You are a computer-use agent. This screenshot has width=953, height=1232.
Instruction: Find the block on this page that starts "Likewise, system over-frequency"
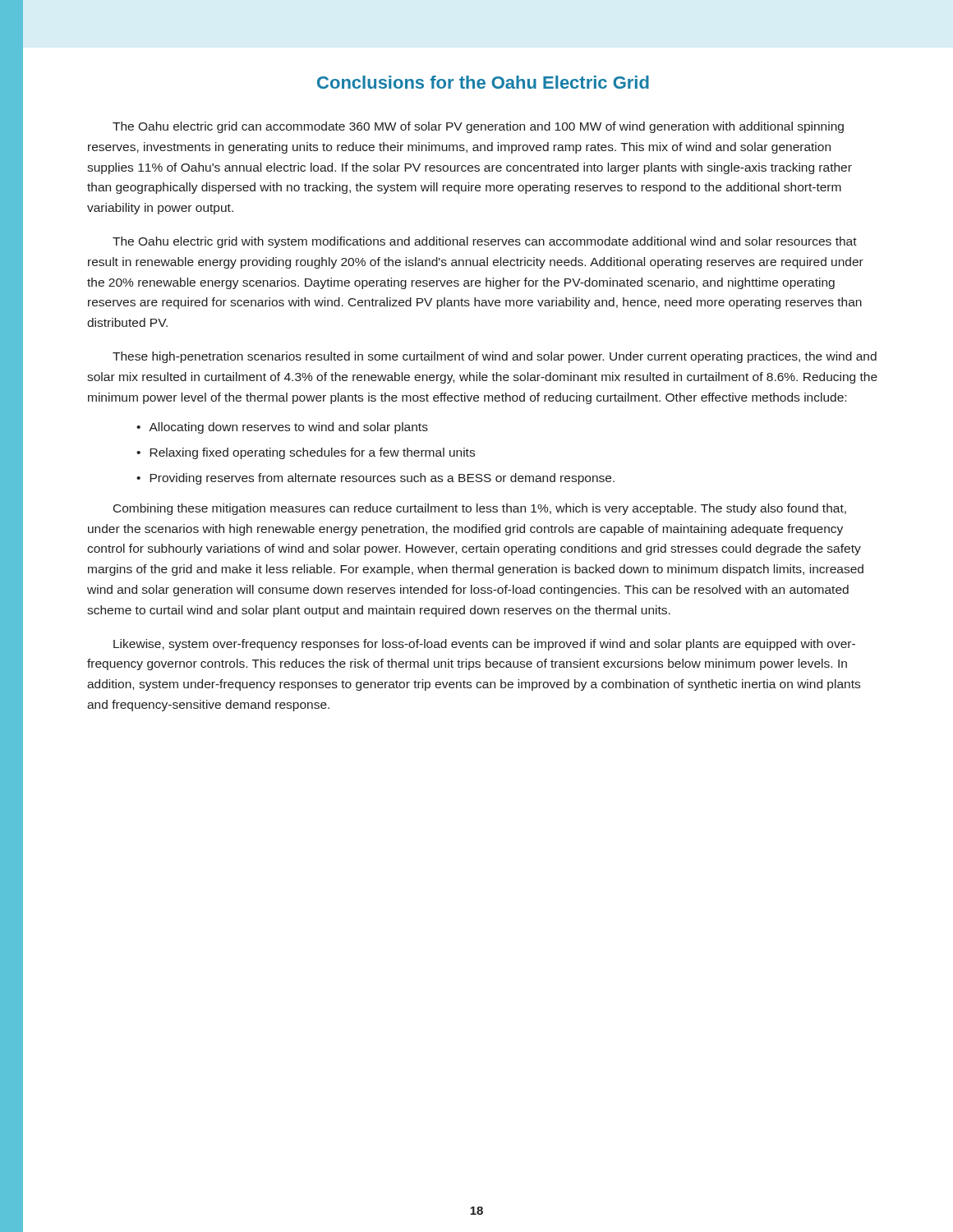coord(474,674)
